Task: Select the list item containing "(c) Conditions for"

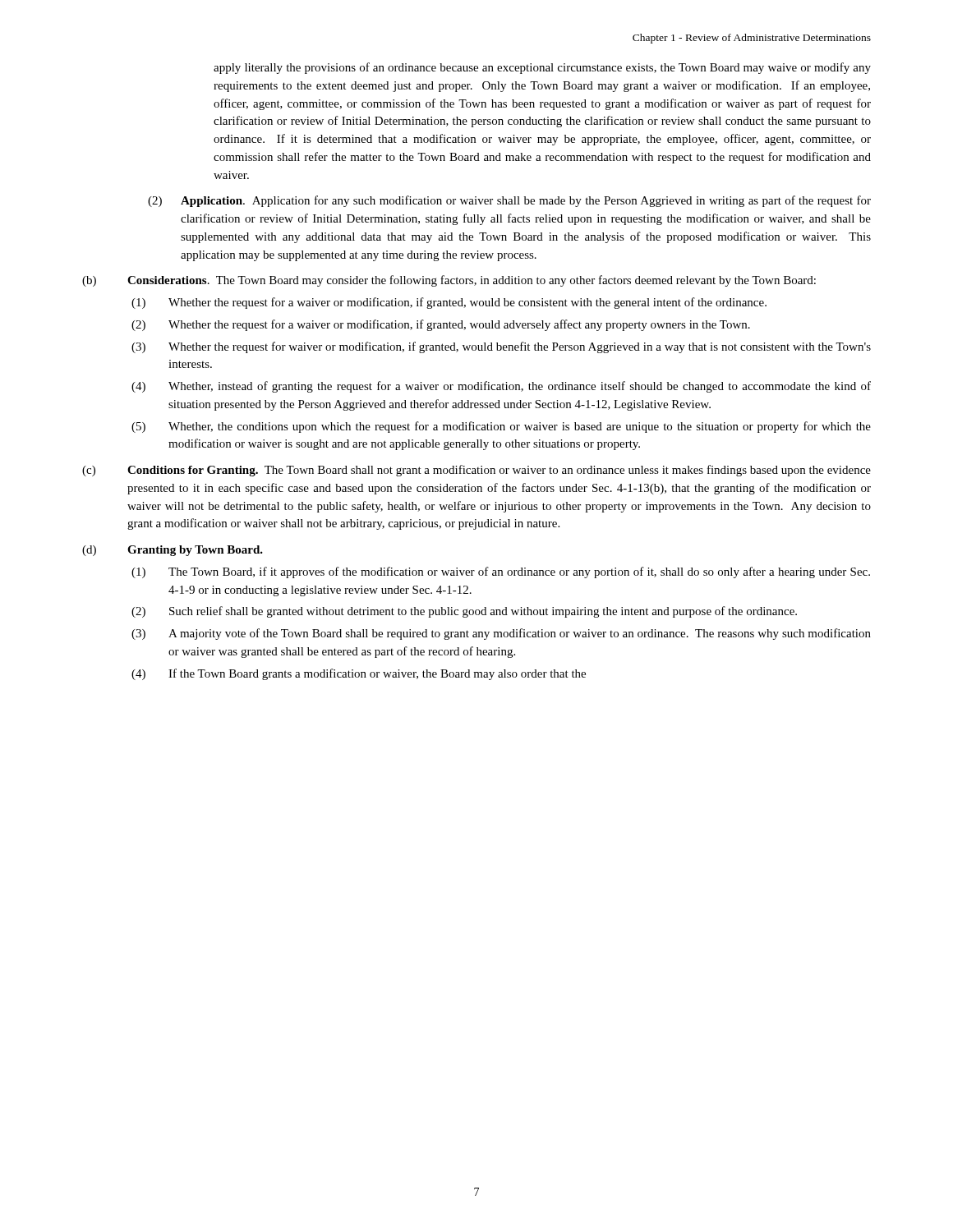Action: coord(476,497)
